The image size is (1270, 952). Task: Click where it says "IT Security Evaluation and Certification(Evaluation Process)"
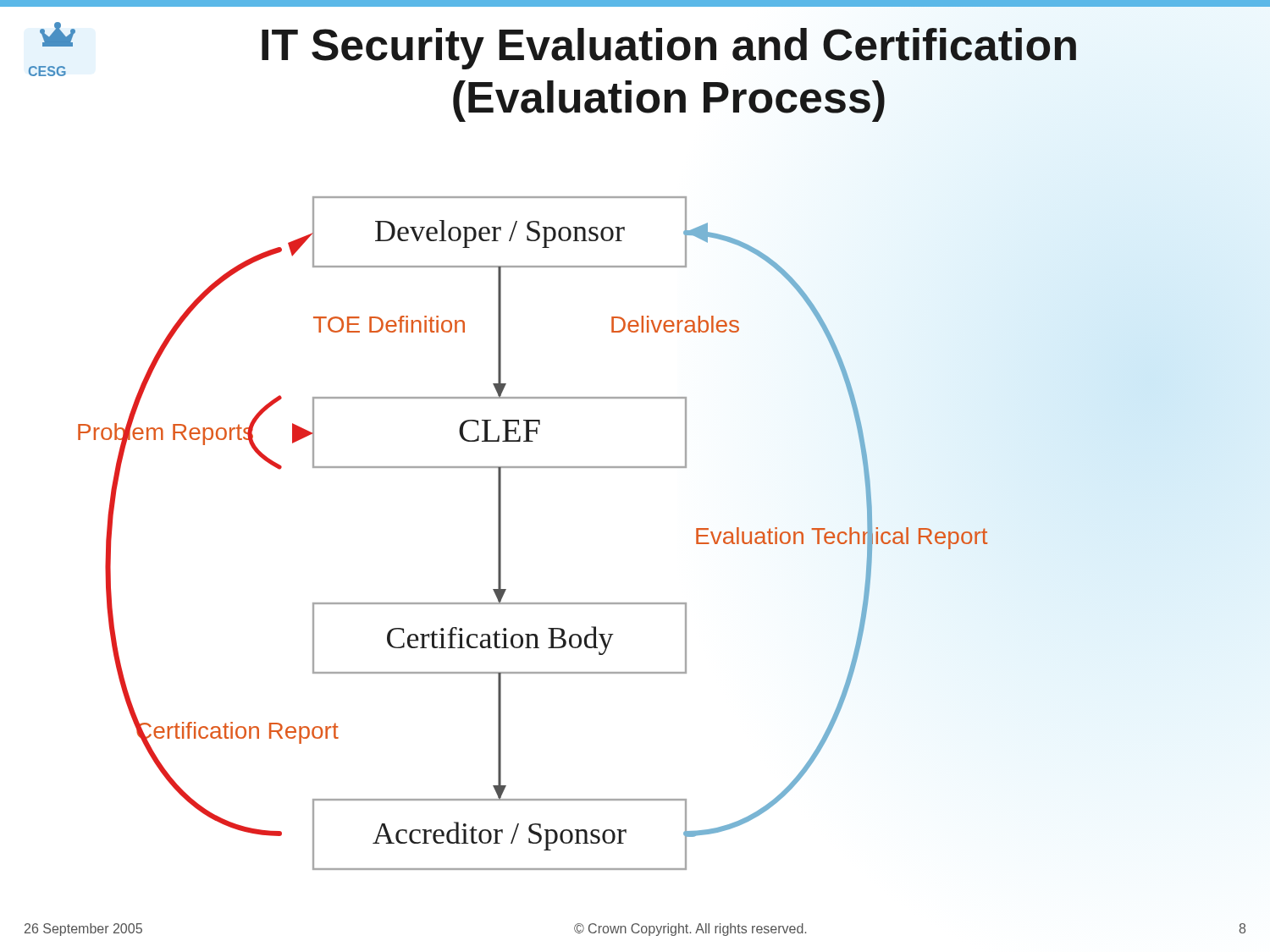669,71
